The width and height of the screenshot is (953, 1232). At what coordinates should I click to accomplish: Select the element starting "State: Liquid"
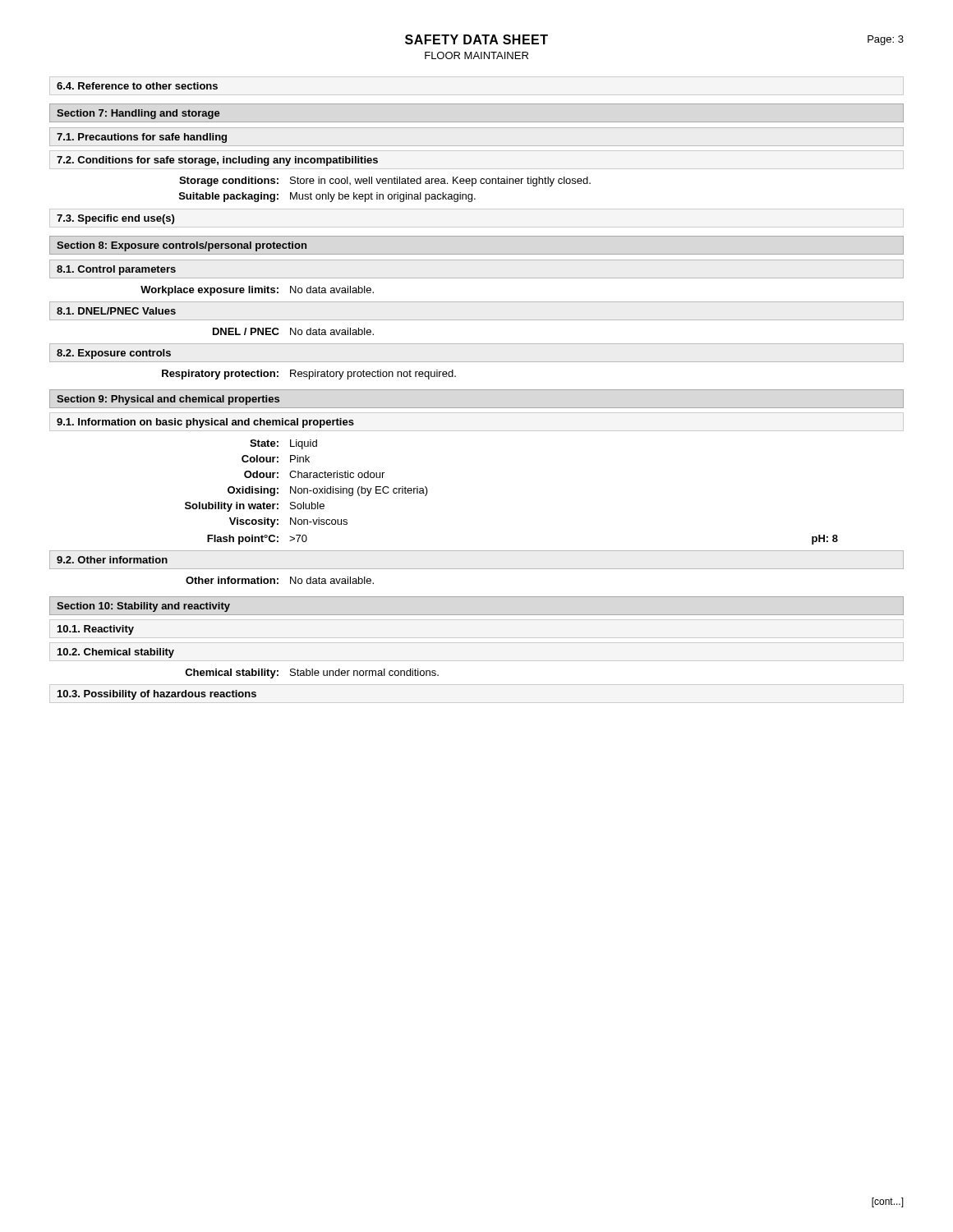tap(259, 444)
